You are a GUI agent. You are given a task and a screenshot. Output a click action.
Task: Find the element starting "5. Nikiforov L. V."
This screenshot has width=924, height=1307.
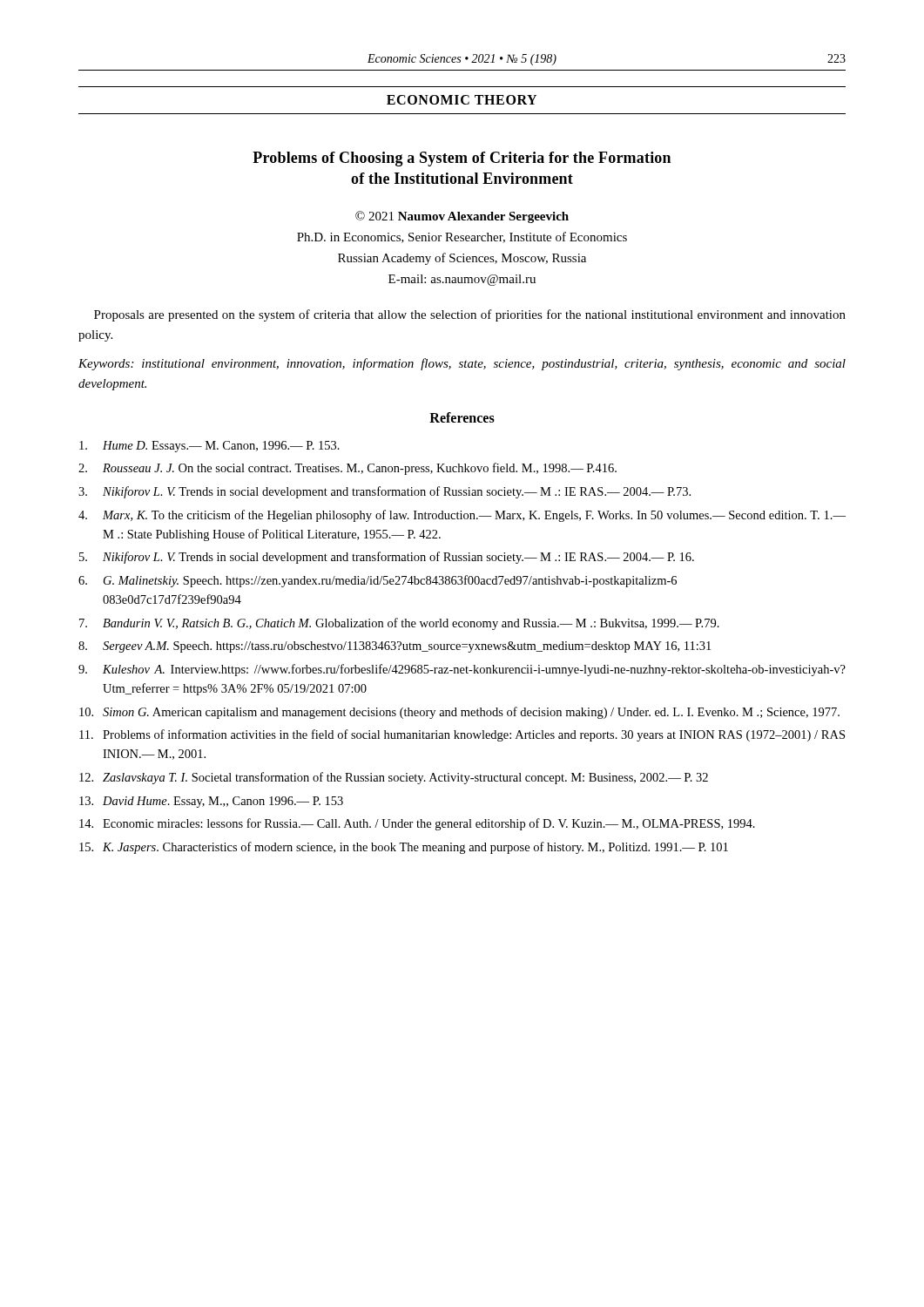pyautogui.click(x=462, y=558)
